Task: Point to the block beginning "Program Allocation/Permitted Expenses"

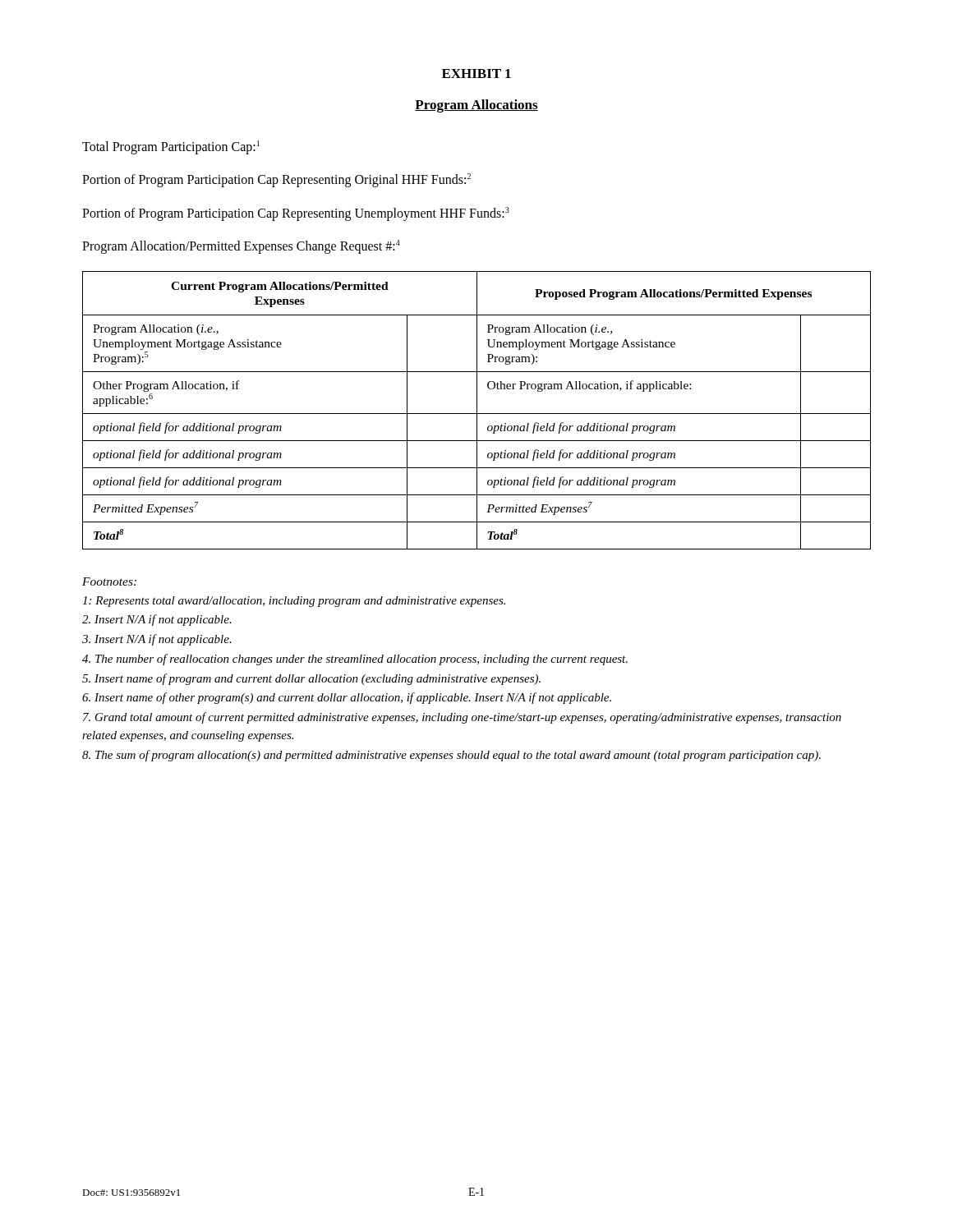Action: [x=241, y=246]
